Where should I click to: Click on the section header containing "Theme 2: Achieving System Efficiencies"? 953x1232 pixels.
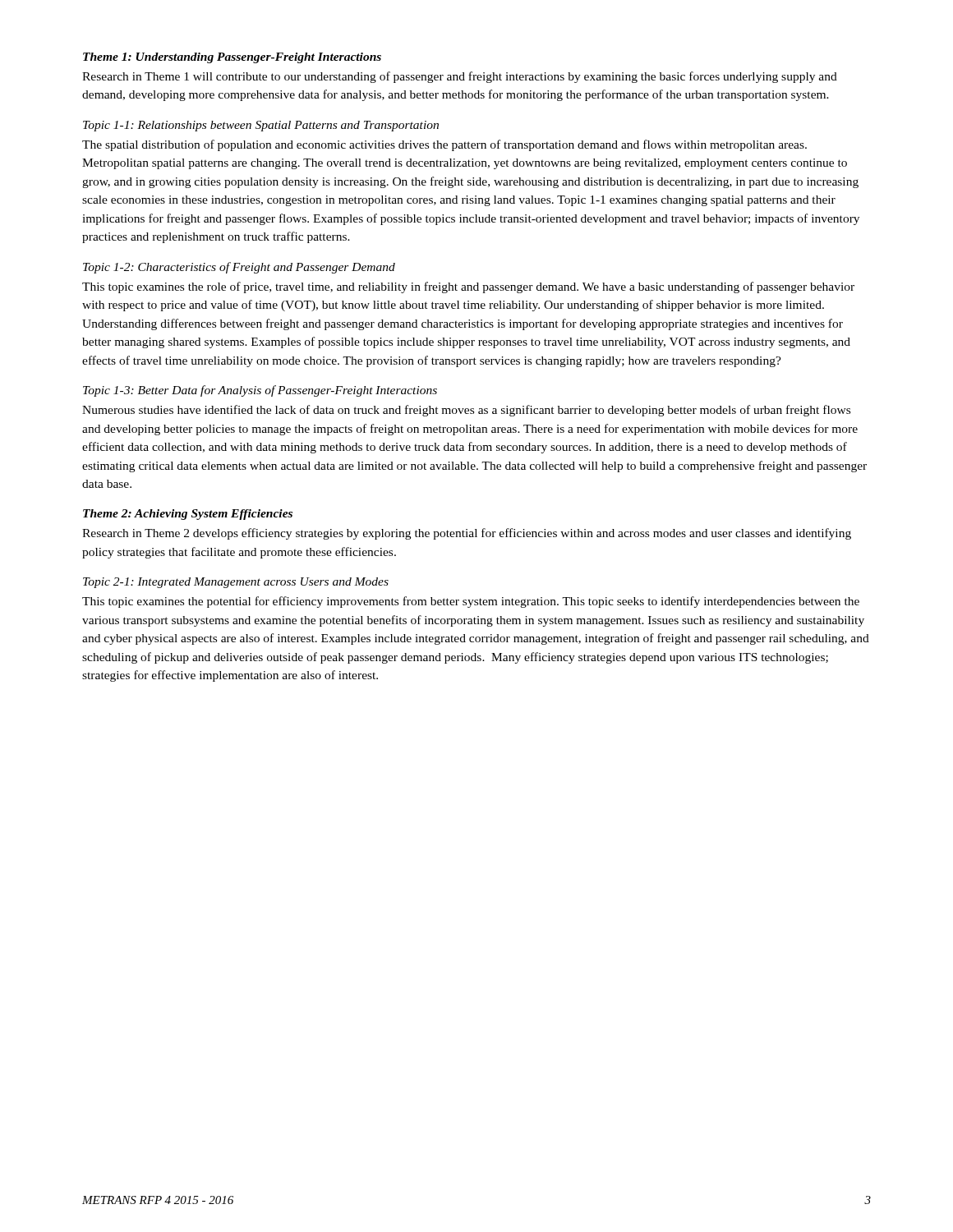click(x=188, y=513)
